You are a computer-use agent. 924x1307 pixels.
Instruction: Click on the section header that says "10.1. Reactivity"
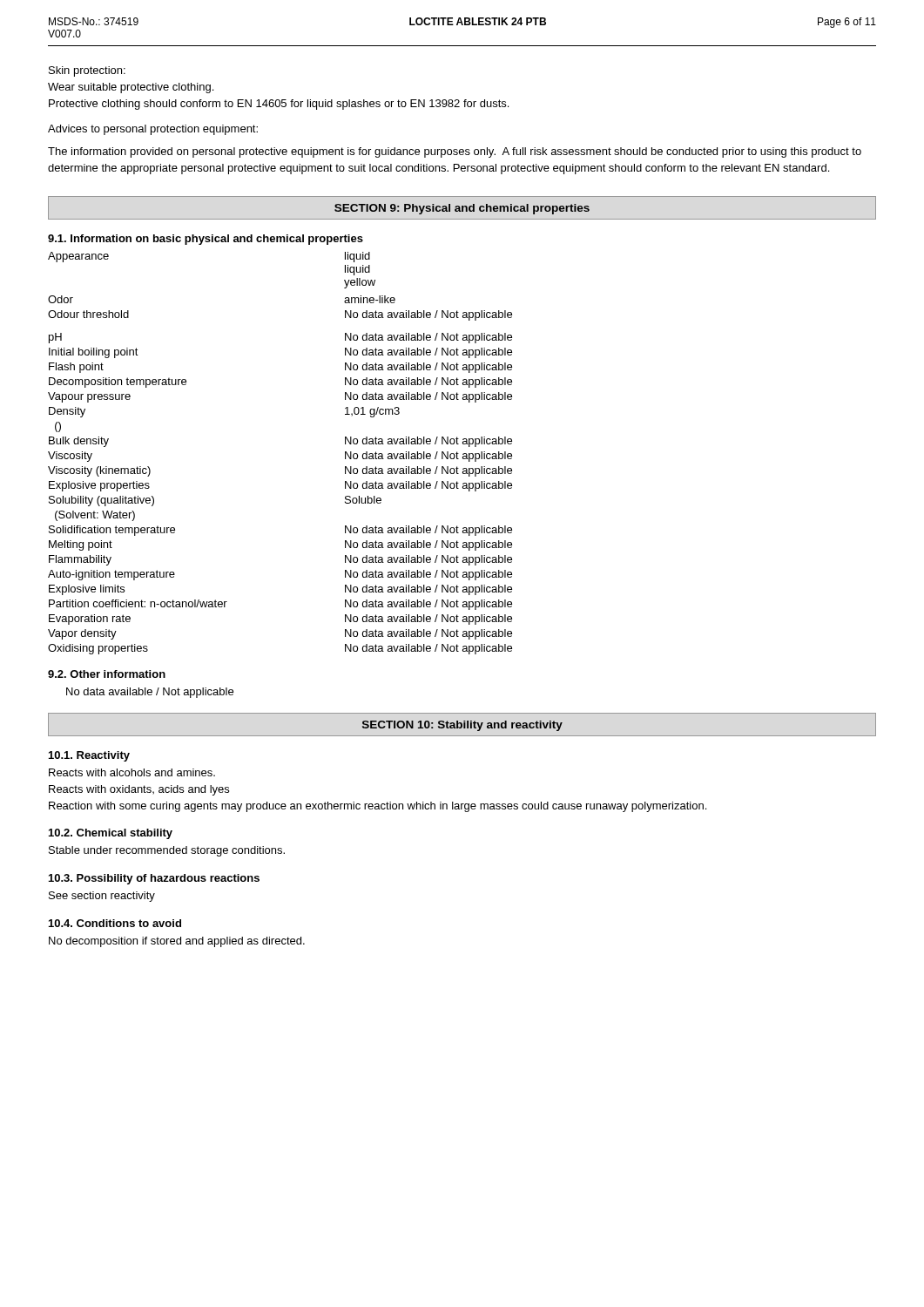pyautogui.click(x=89, y=755)
